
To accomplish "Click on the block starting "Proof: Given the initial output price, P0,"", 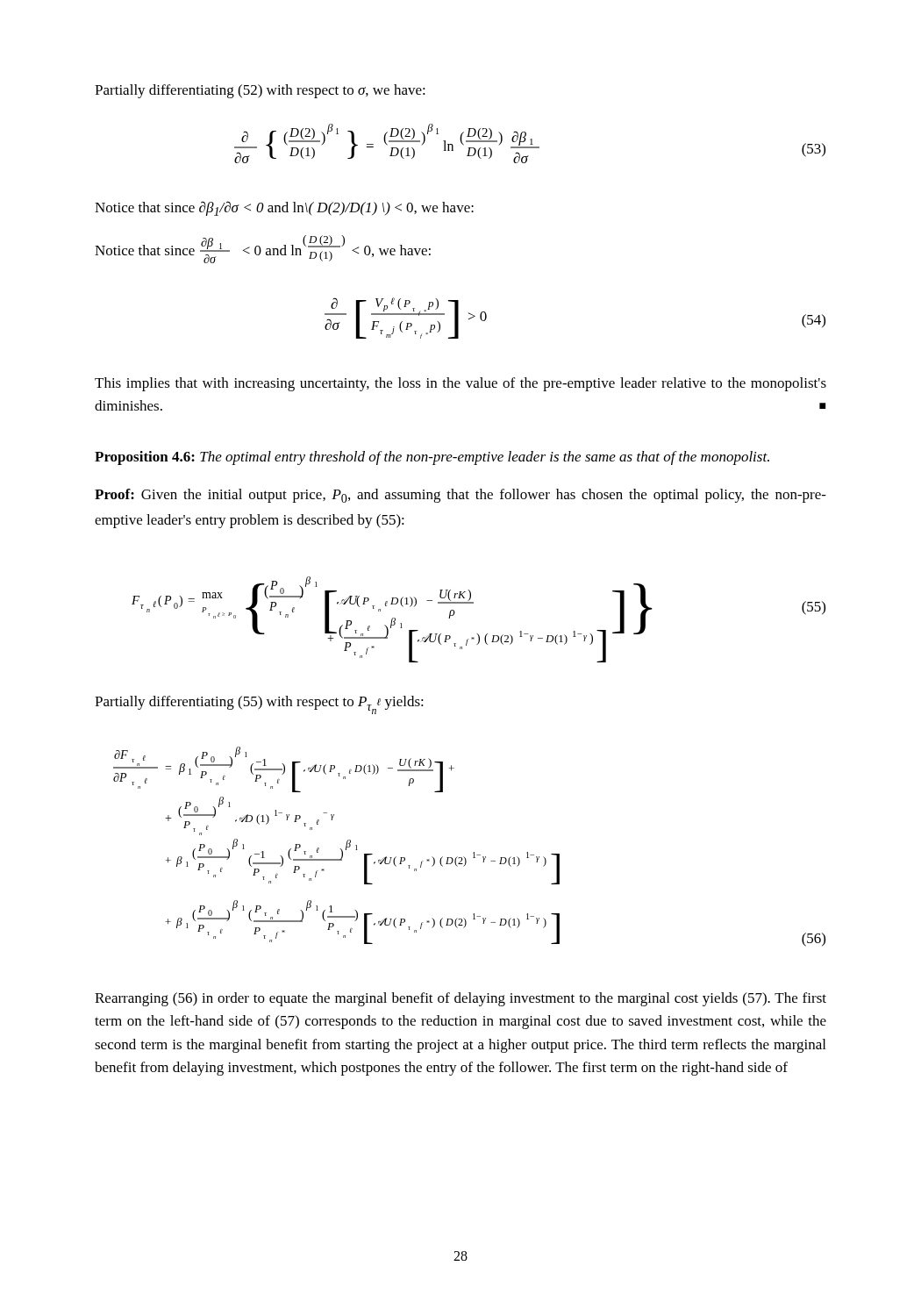I will [x=460, y=508].
